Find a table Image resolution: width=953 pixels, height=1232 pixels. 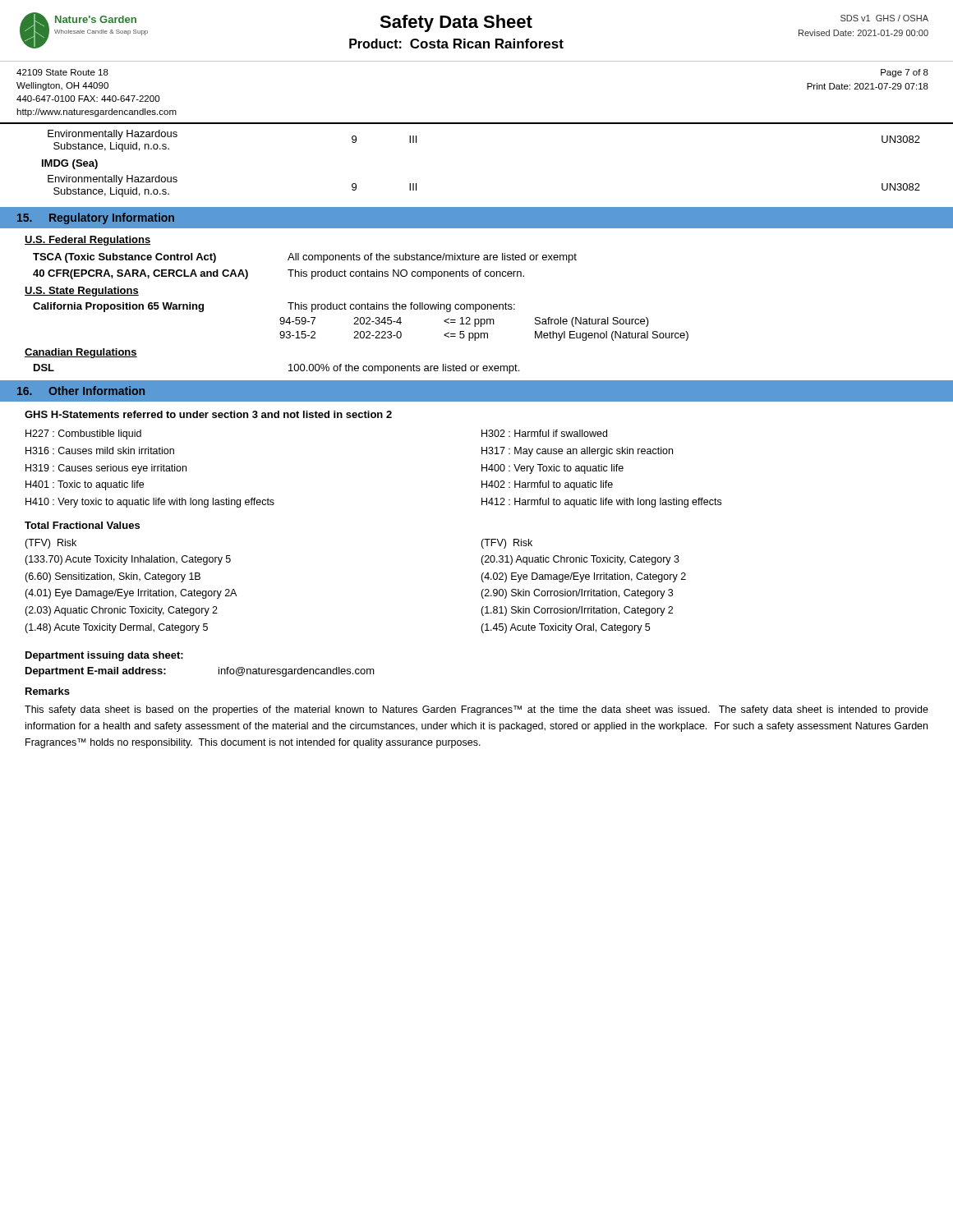[476, 163]
